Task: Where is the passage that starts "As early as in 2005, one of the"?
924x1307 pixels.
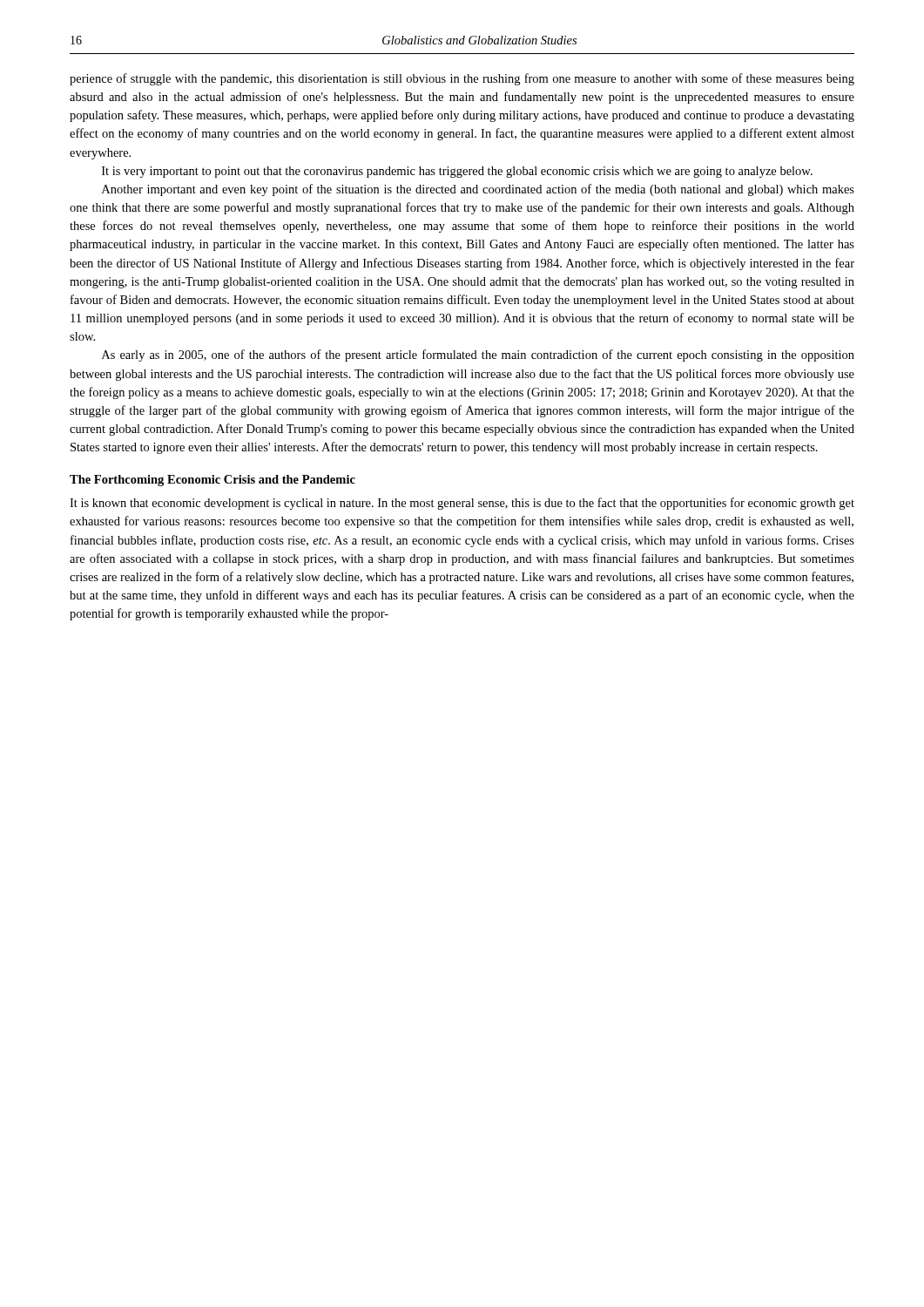Action: coord(462,402)
